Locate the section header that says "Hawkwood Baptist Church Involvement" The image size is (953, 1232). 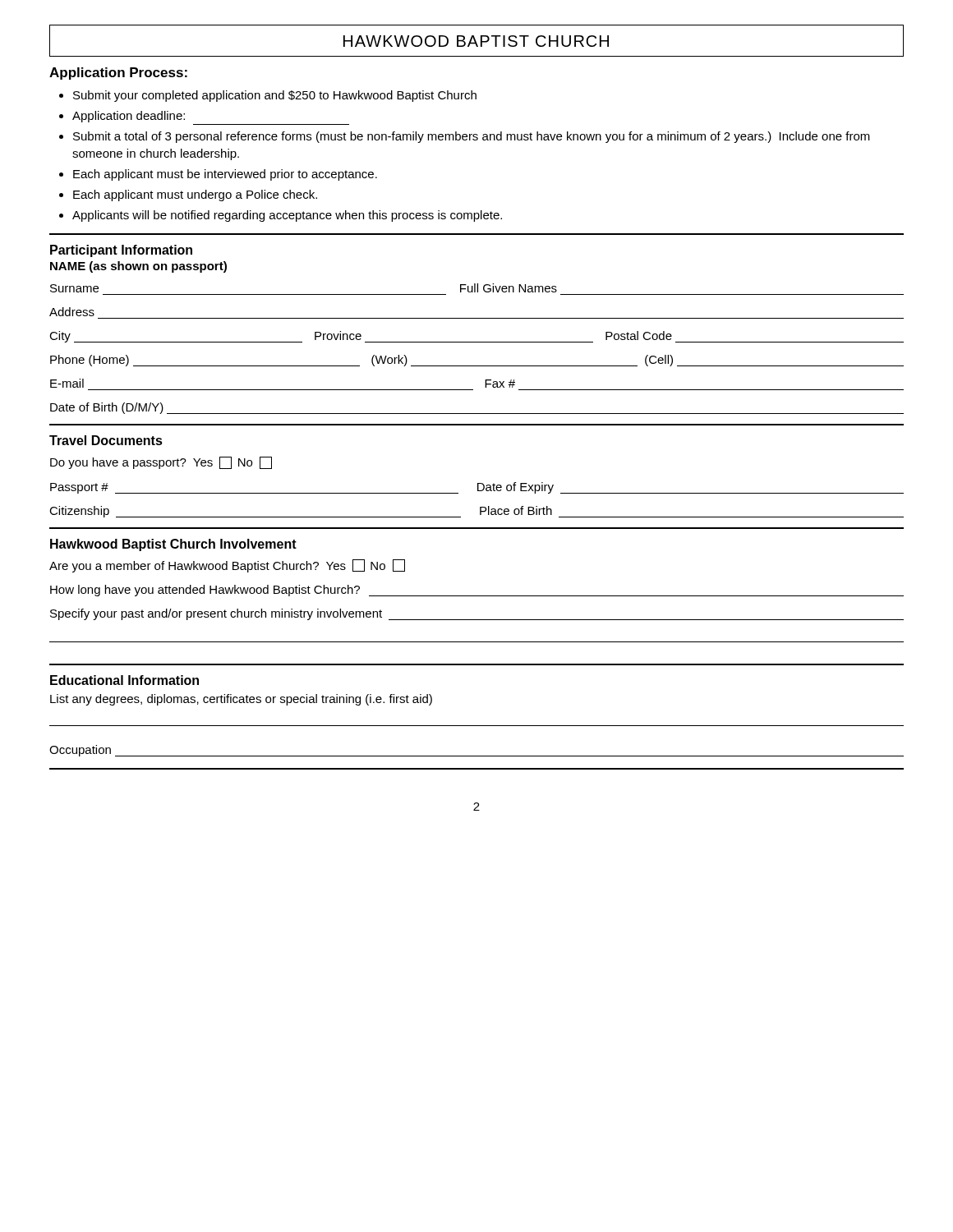[x=173, y=544]
